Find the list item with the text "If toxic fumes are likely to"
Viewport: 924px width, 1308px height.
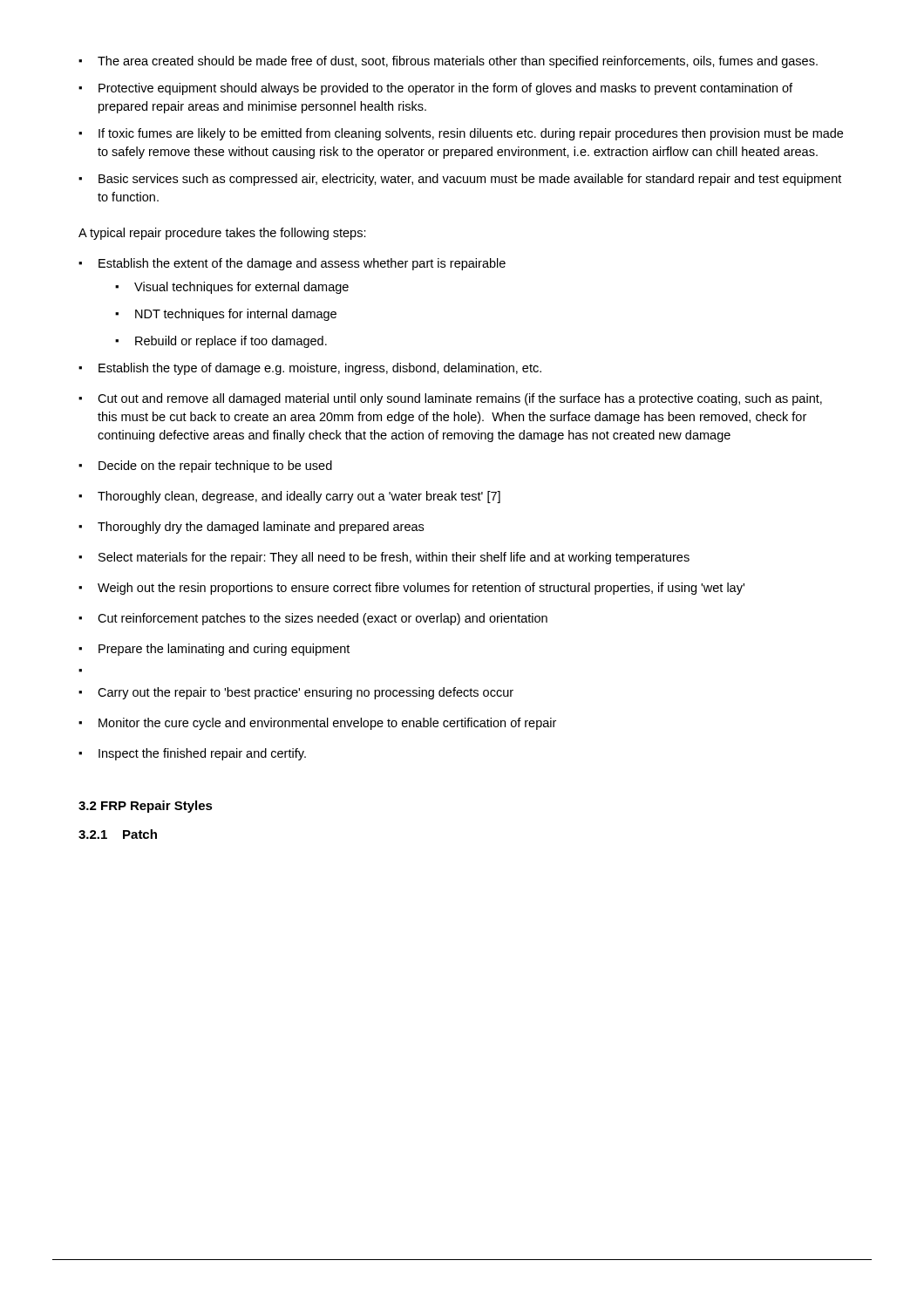[462, 143]
